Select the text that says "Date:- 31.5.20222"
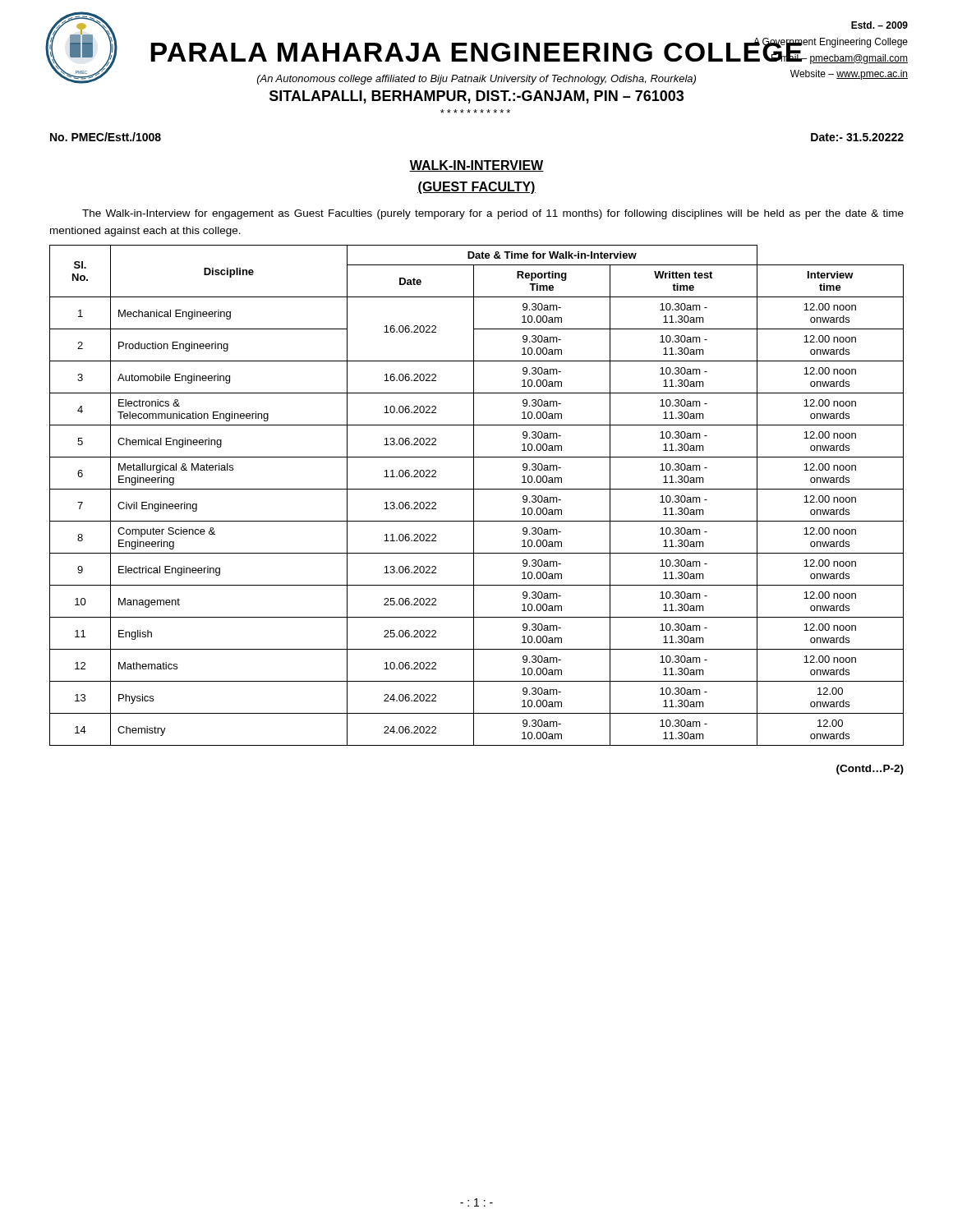This screenshot has width=953, height=1232. pyautogui.click(x=857, y=137)
